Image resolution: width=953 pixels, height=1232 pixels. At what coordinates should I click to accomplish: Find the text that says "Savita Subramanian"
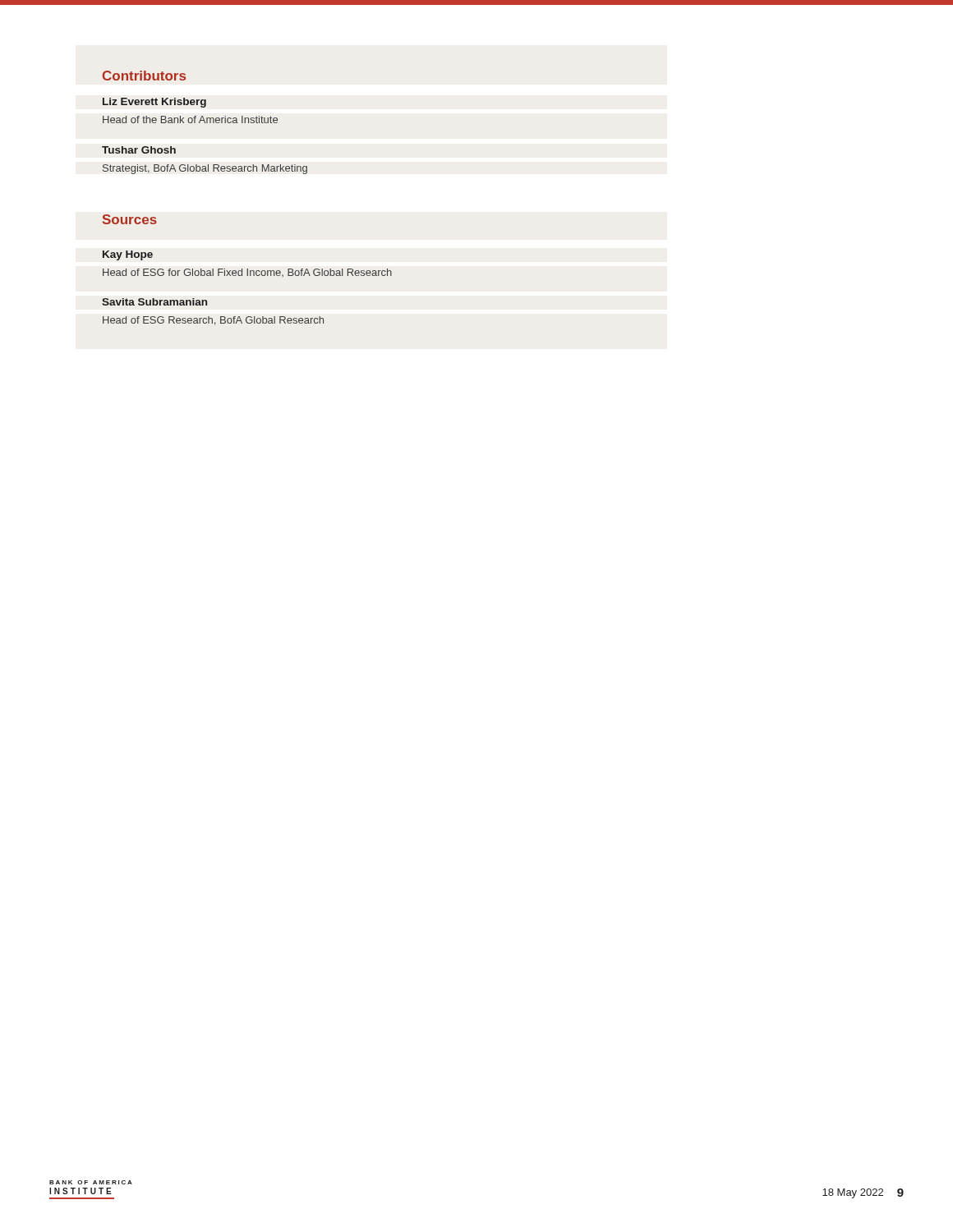click(x=154, y=302)
